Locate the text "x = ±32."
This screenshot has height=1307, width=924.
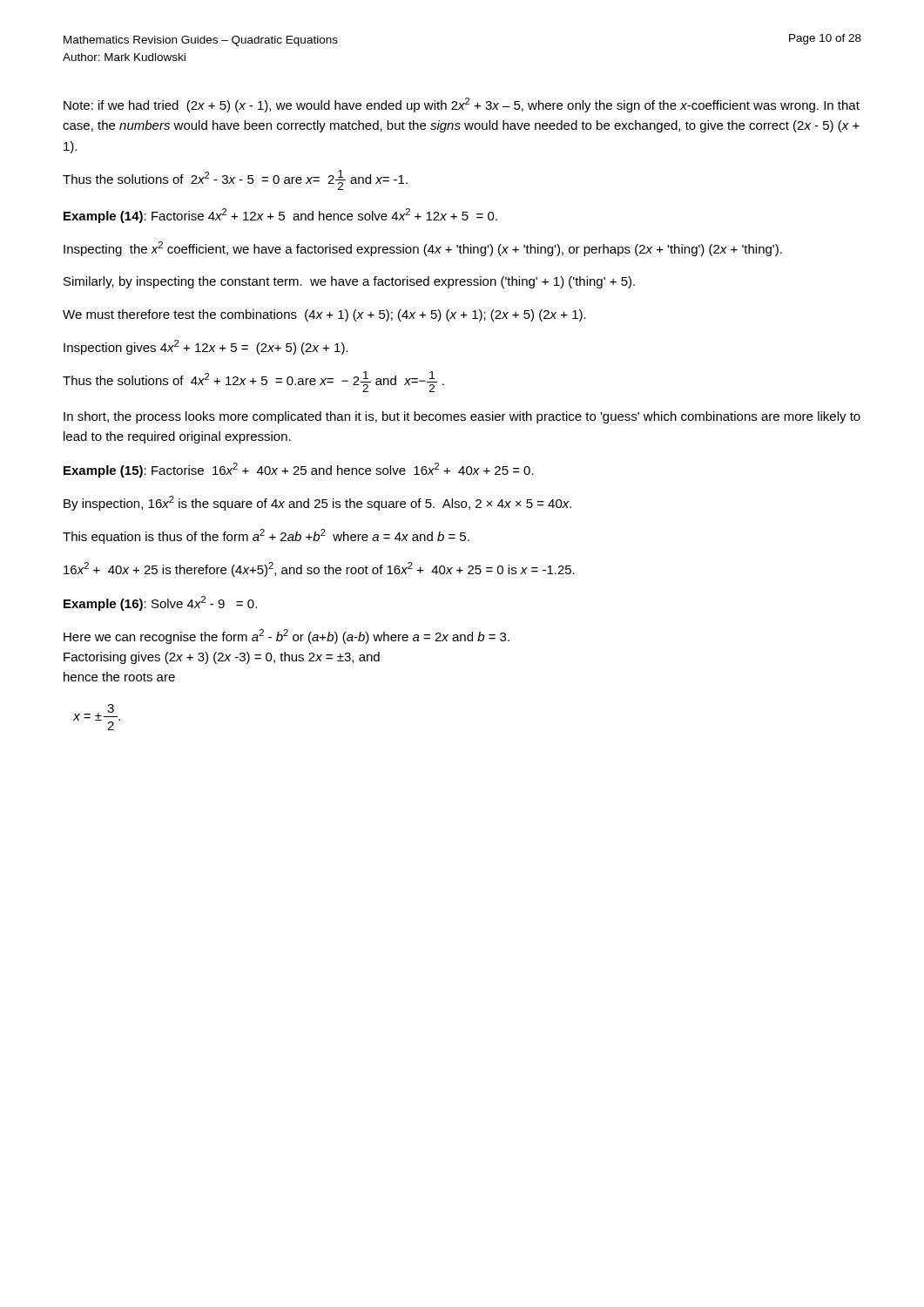(96, 717)
